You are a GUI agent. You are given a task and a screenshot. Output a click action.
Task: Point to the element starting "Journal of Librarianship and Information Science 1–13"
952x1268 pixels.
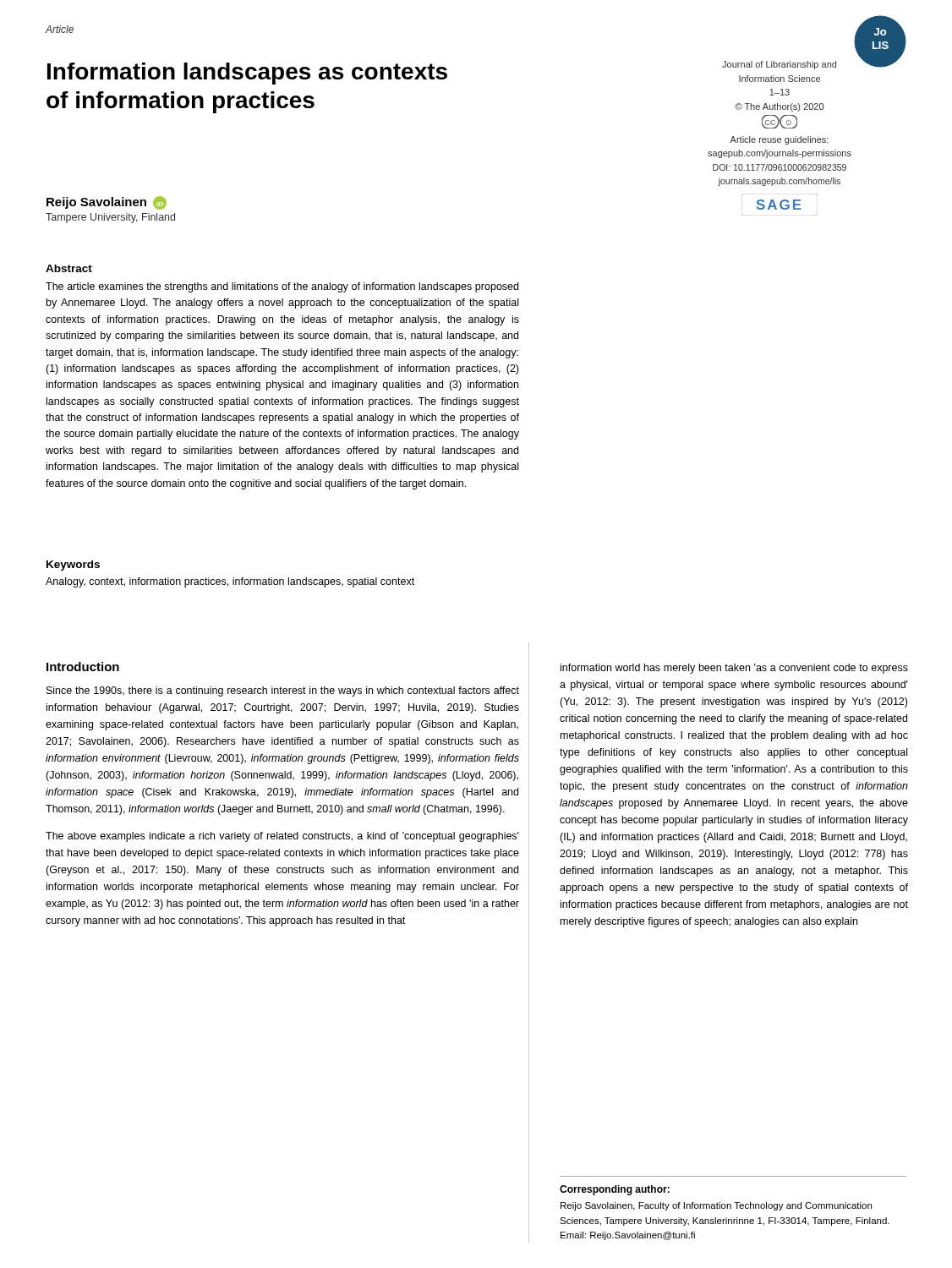click(x=779, y=139)
